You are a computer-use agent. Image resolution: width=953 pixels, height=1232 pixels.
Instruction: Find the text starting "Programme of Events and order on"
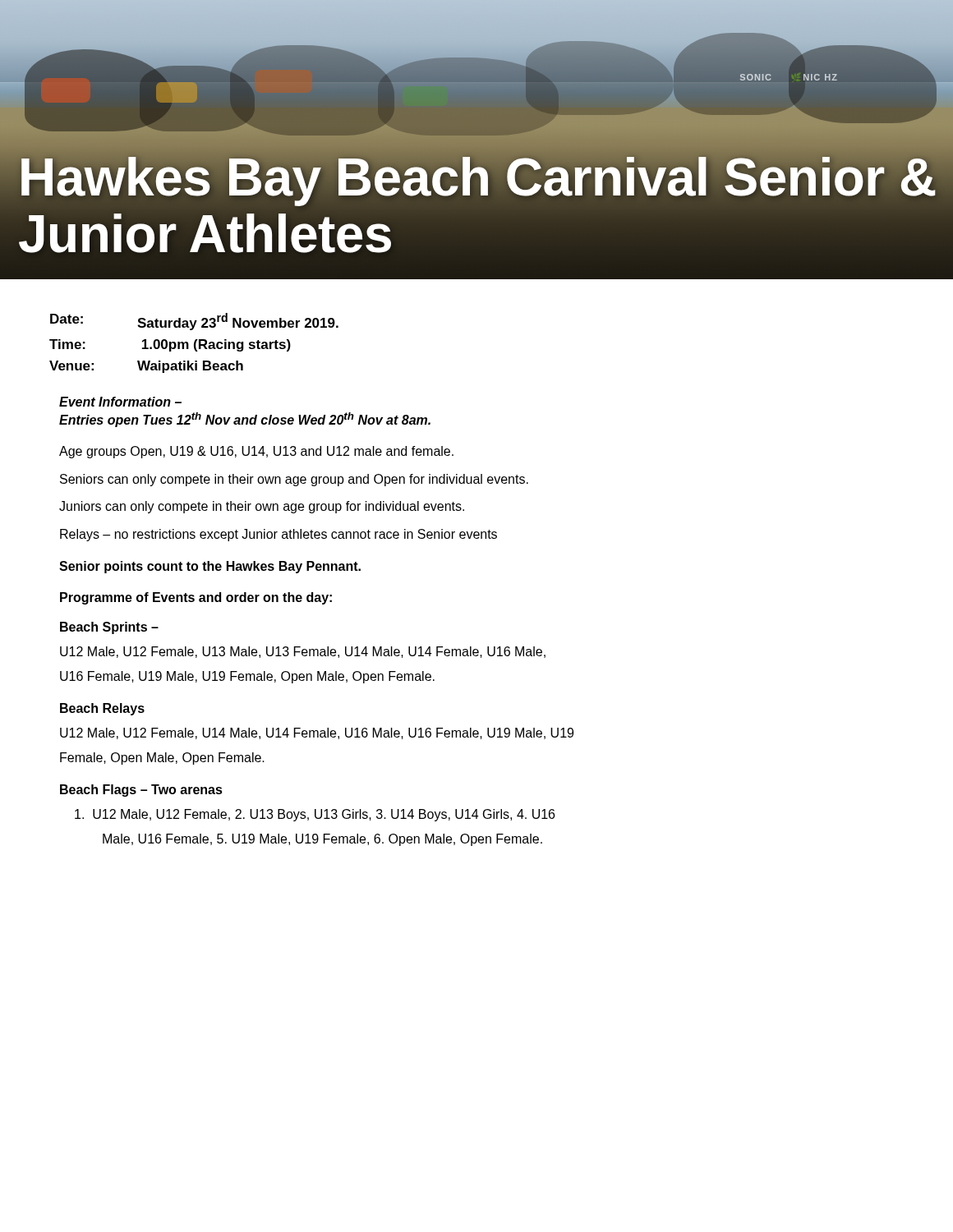click(196, 597)
